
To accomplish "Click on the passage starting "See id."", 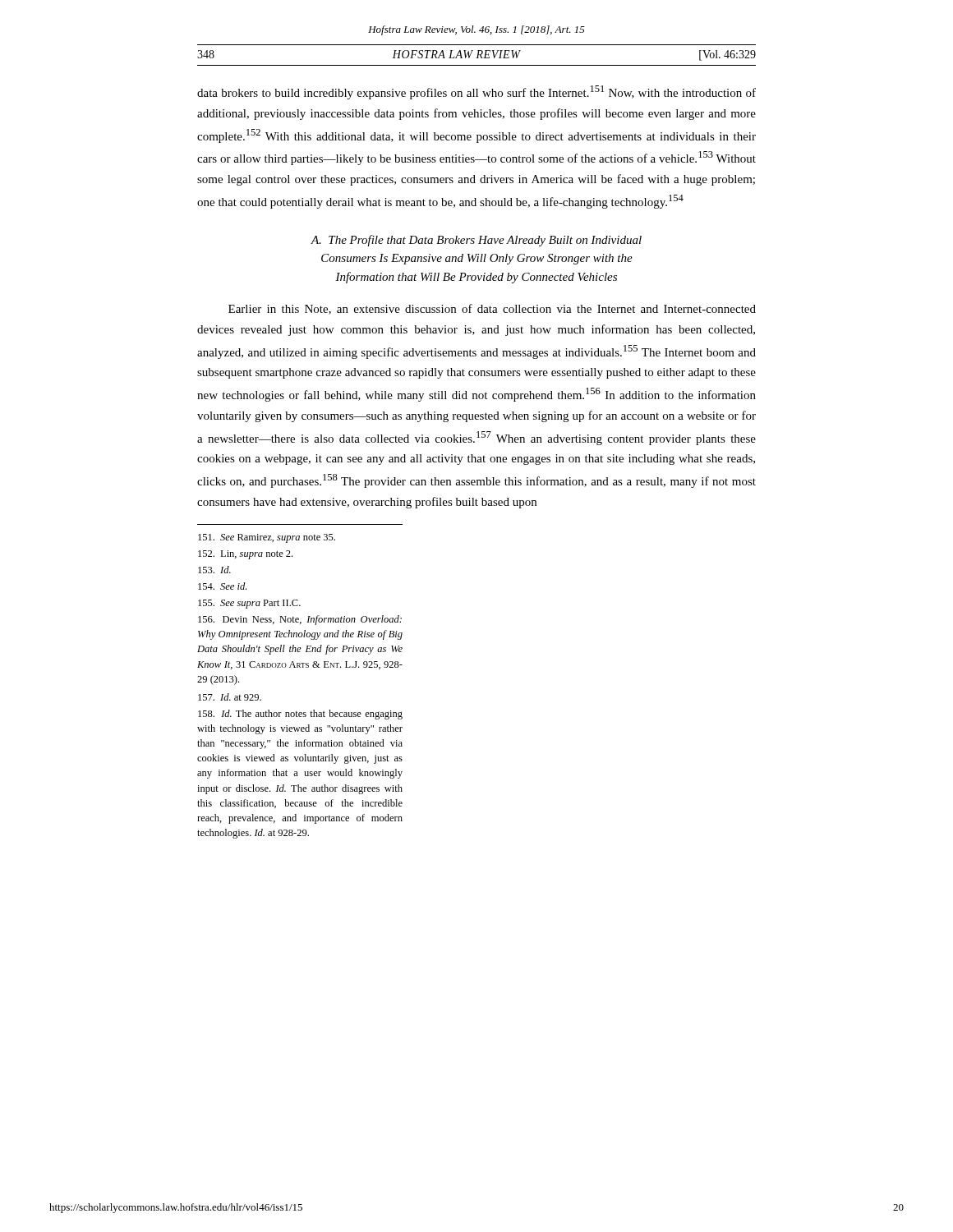I will 222,586.
